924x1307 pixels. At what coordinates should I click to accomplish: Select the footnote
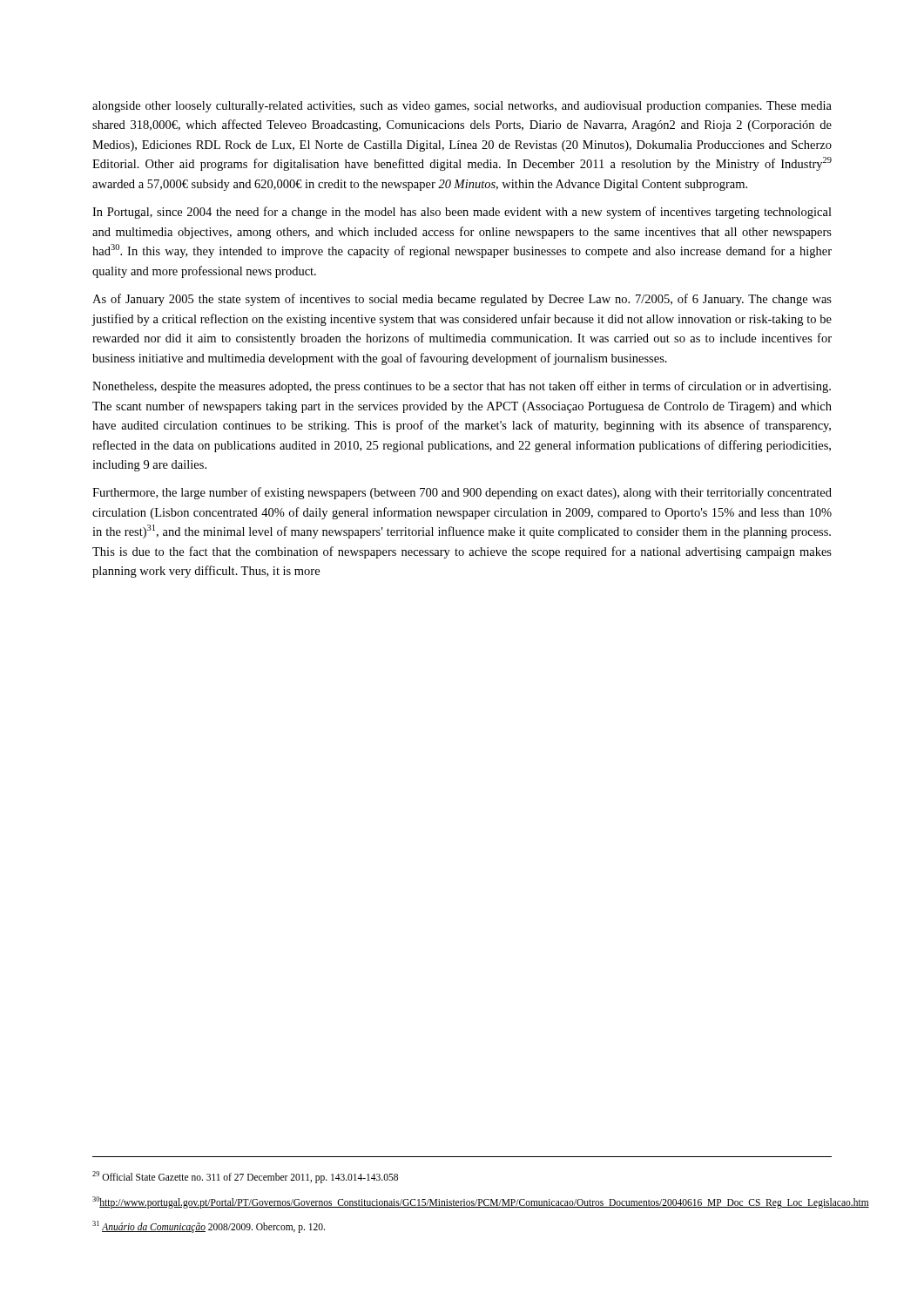pos(462,1202)
